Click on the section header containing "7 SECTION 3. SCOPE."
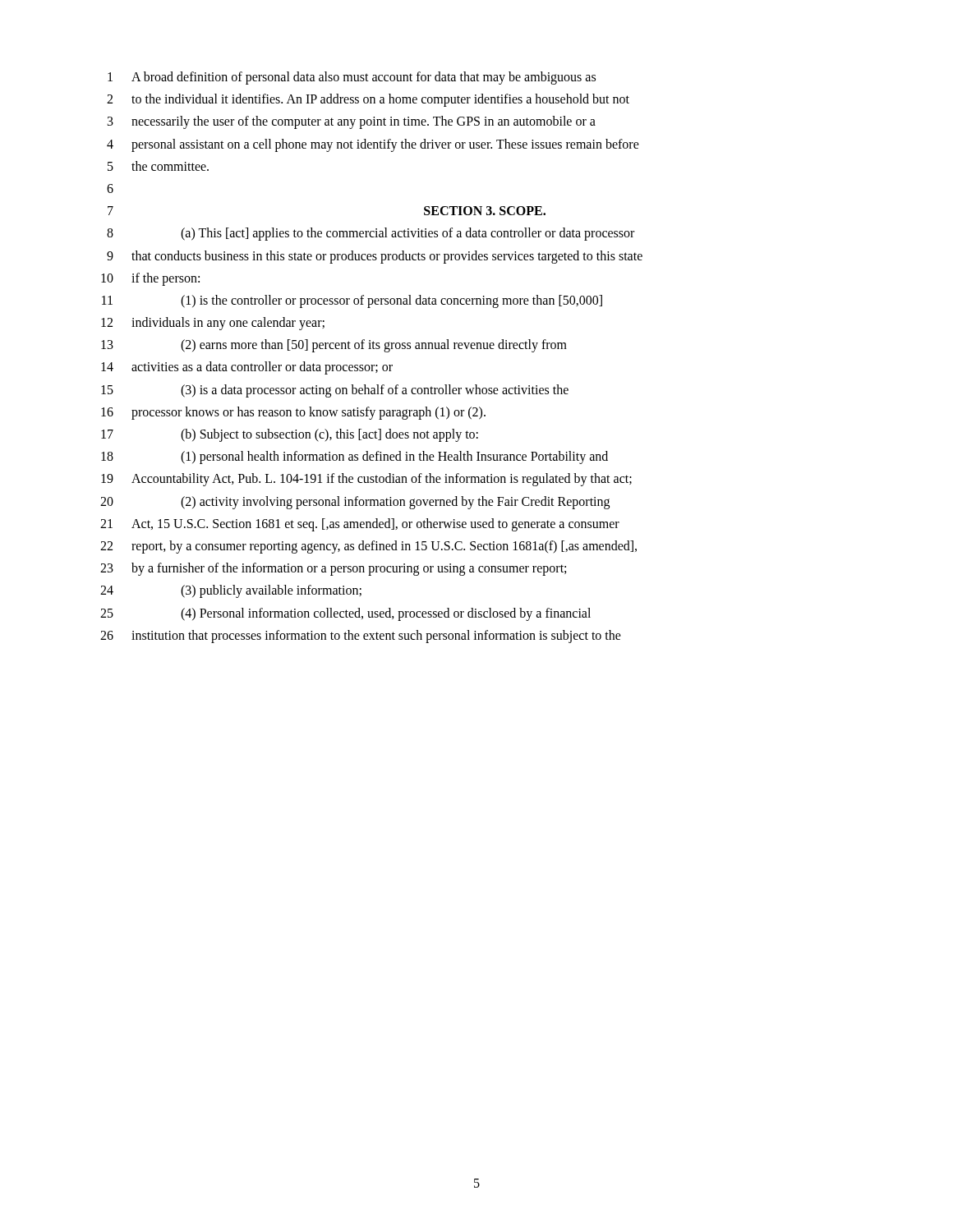Screen dimensions: 1232x953 [460, 211]
